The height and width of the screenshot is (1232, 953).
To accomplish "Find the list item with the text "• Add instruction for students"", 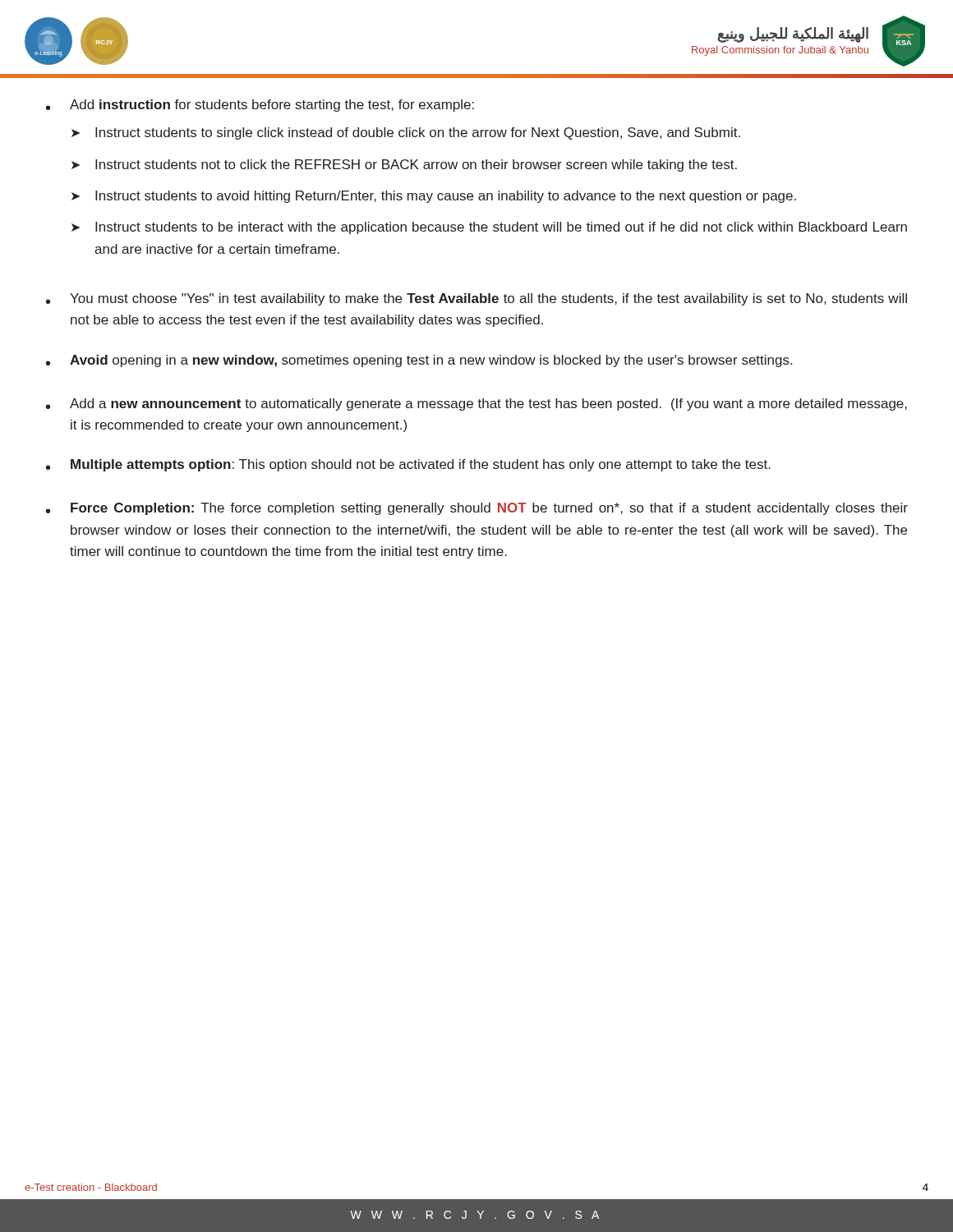I will [476, 182].
